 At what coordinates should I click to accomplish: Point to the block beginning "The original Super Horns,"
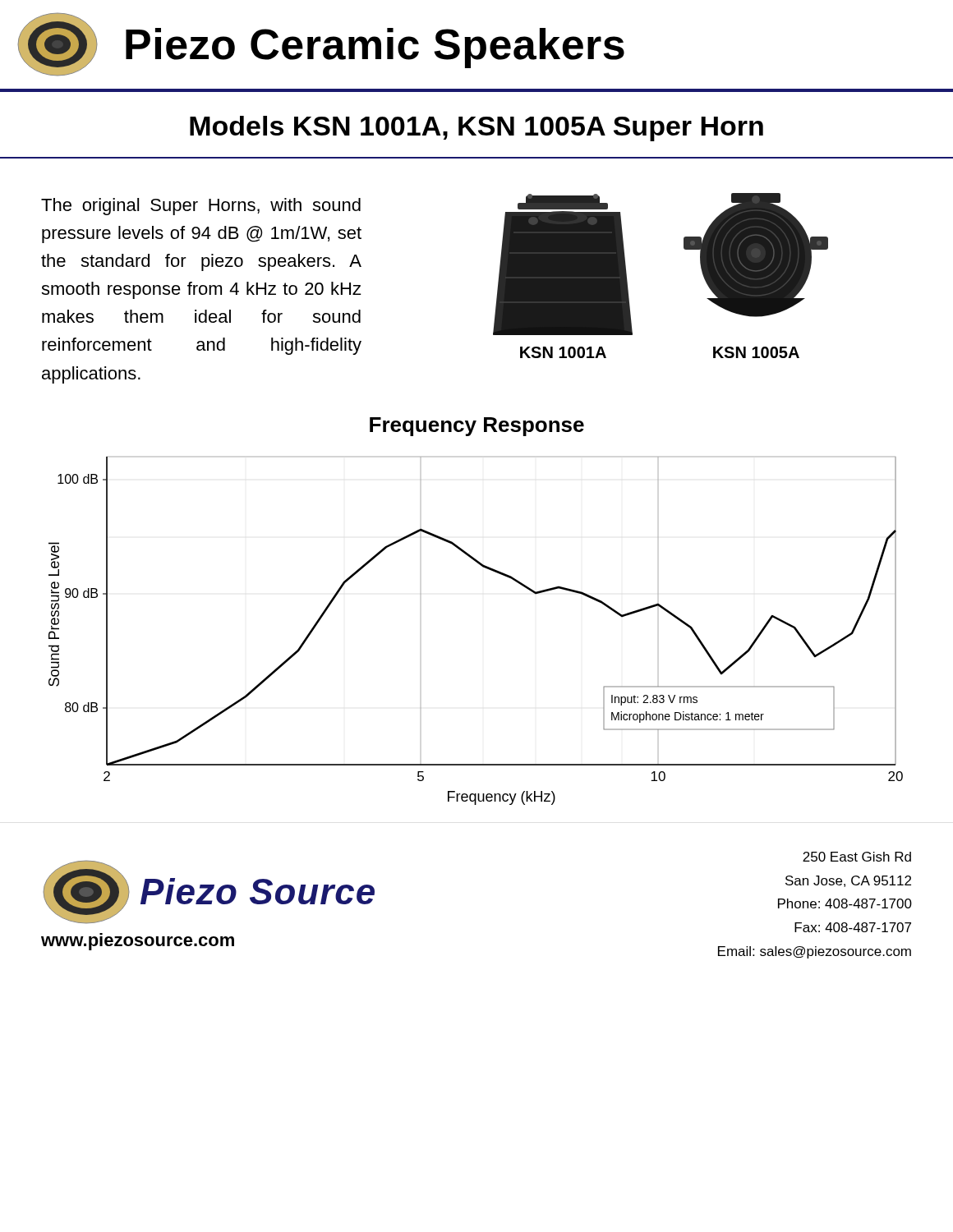click(201, 289)
